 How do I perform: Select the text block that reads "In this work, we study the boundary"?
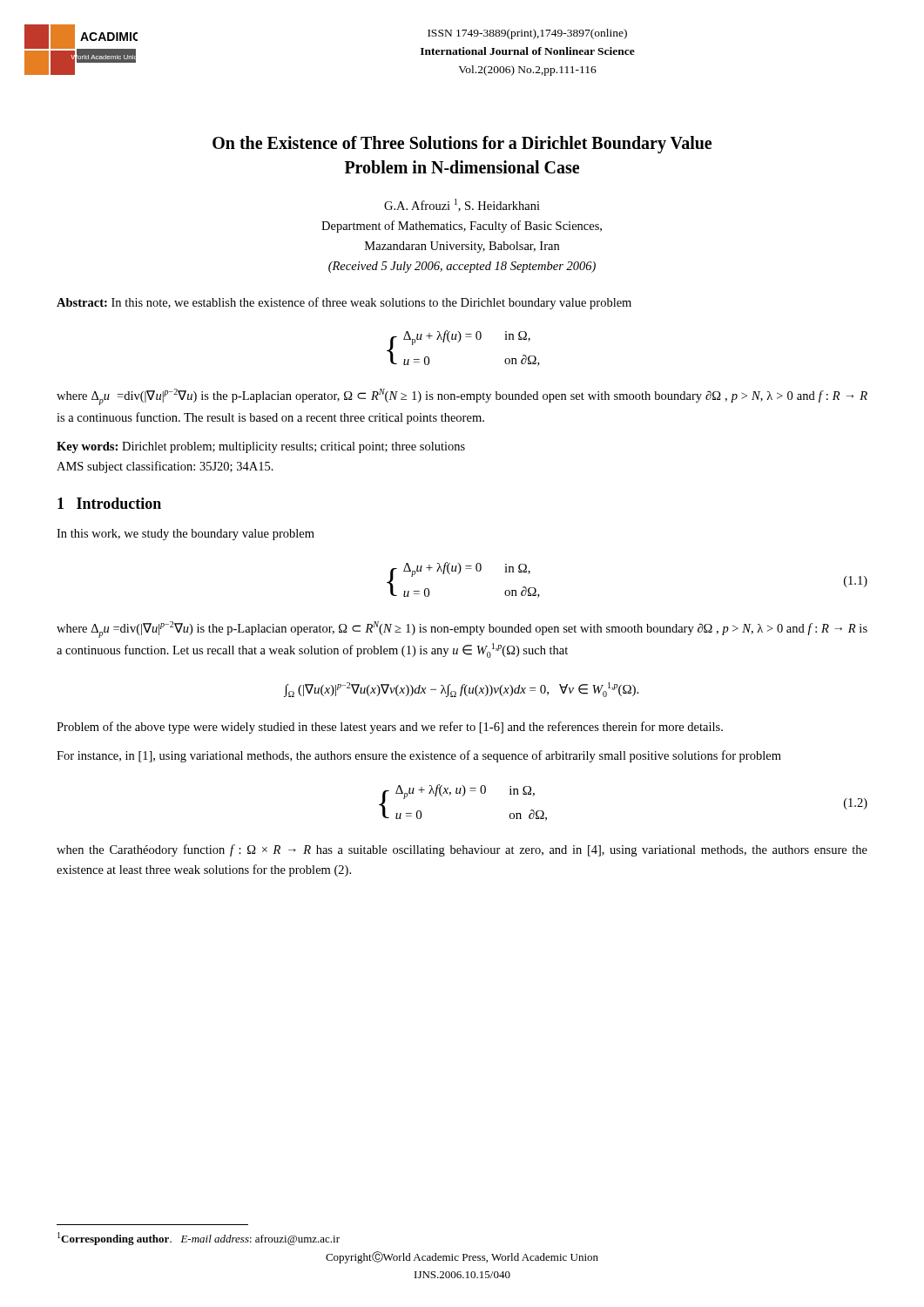coord(185,533)
